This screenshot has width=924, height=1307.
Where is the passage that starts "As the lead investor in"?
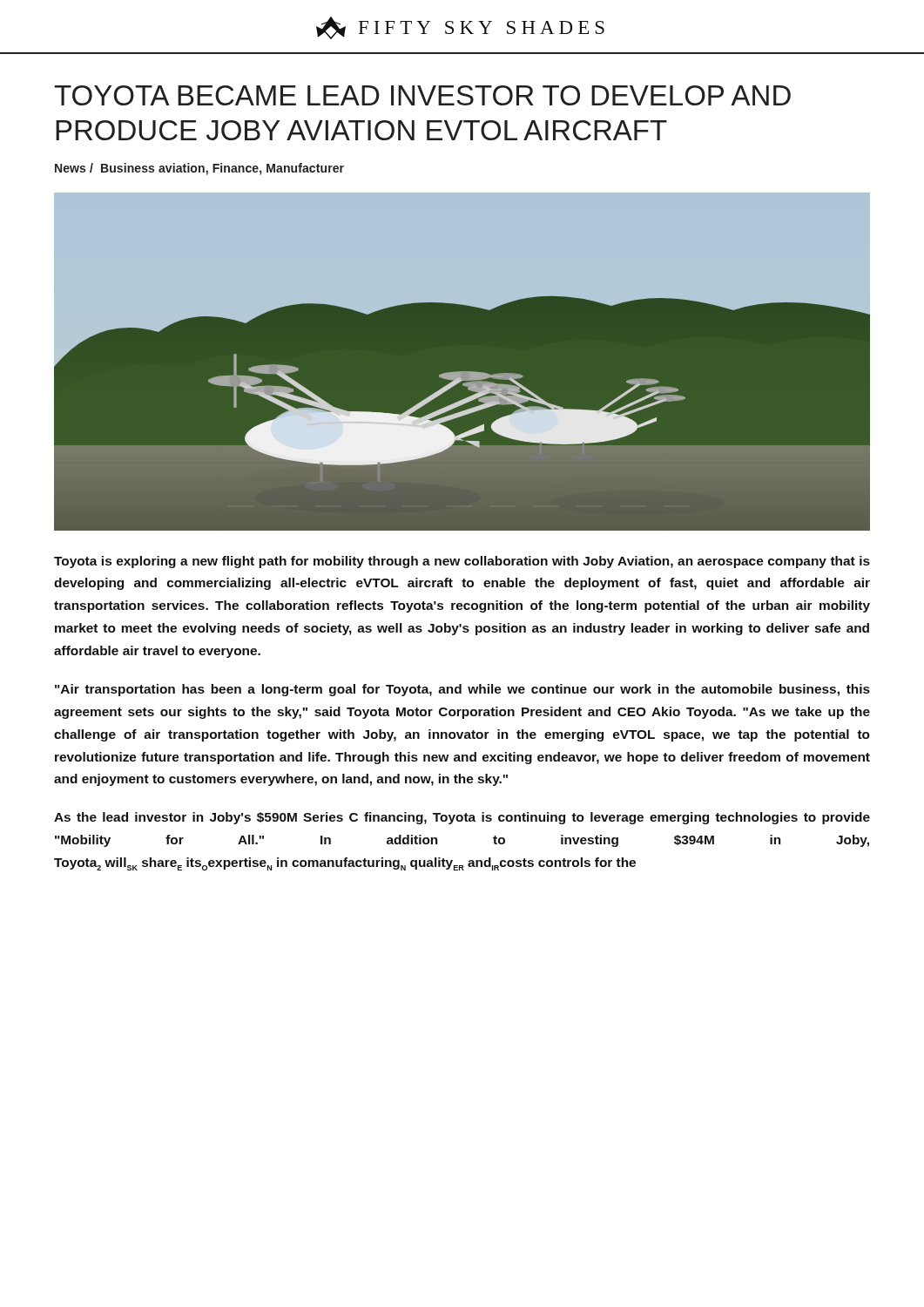pyautogui.click(x=462, y=818)
